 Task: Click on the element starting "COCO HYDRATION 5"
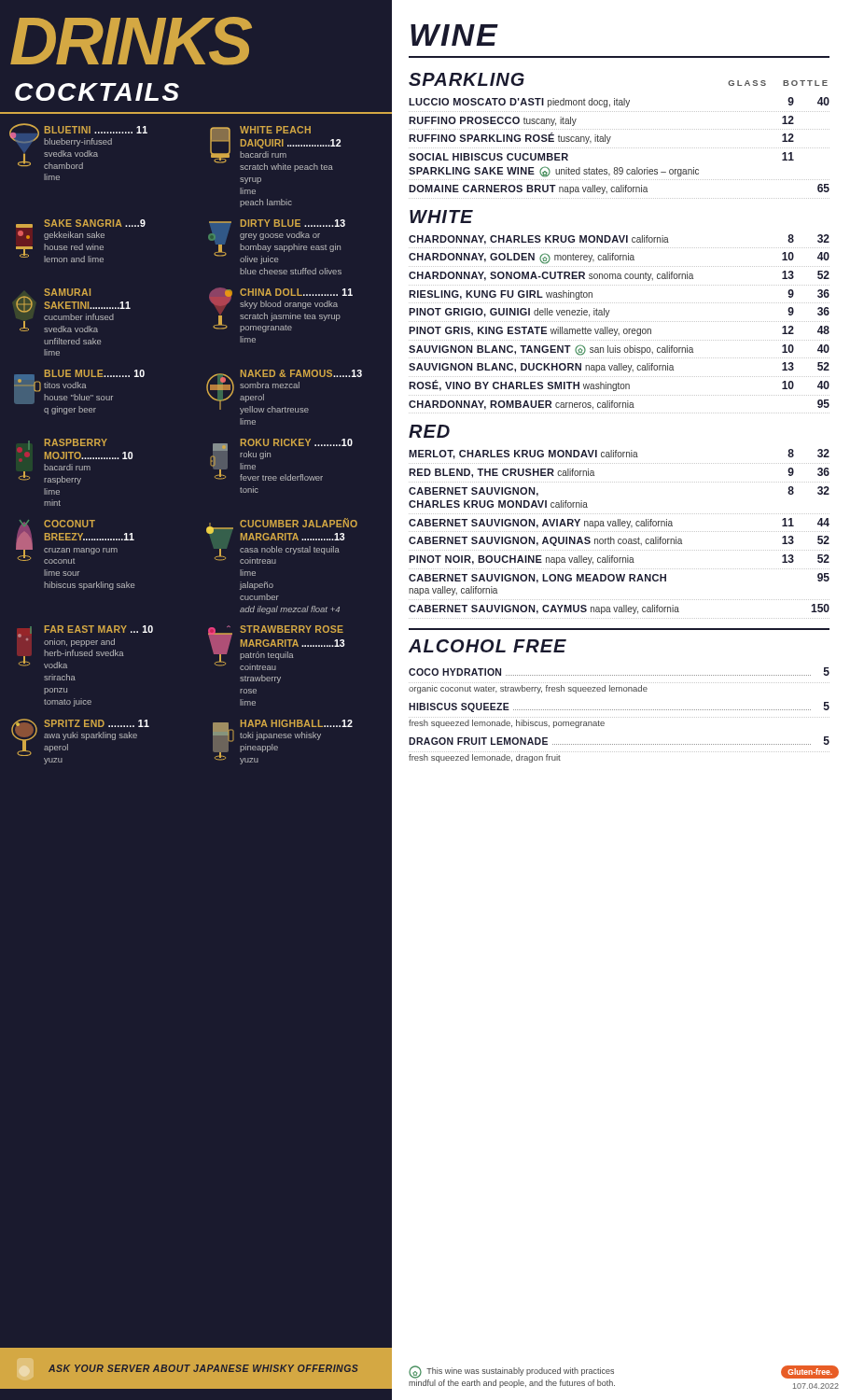619,672
